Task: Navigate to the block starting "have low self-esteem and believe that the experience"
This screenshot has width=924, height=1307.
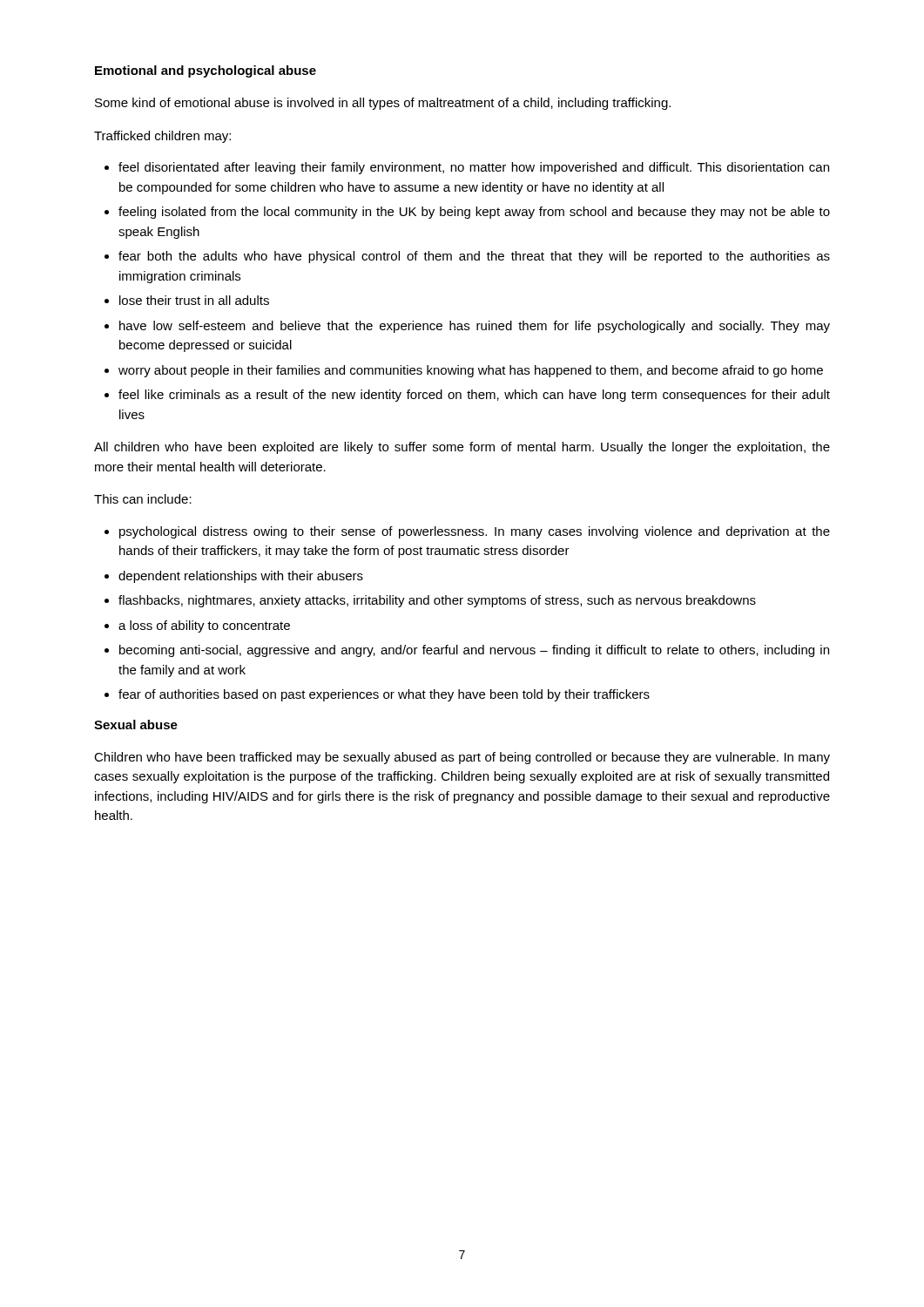Action: point(474,335)
